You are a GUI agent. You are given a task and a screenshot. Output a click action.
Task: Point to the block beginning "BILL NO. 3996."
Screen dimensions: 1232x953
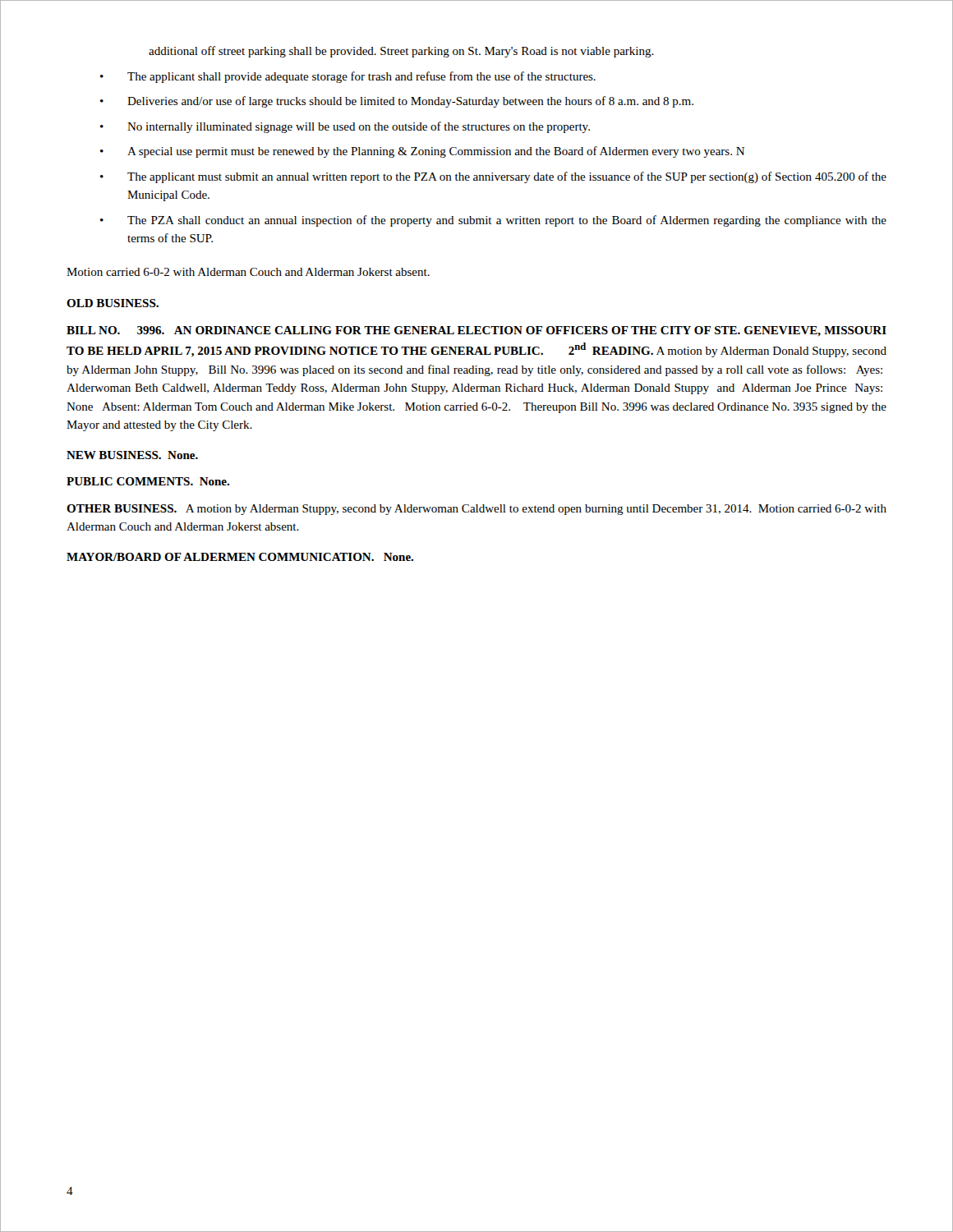pyautogui.click(x=476, y=377)
